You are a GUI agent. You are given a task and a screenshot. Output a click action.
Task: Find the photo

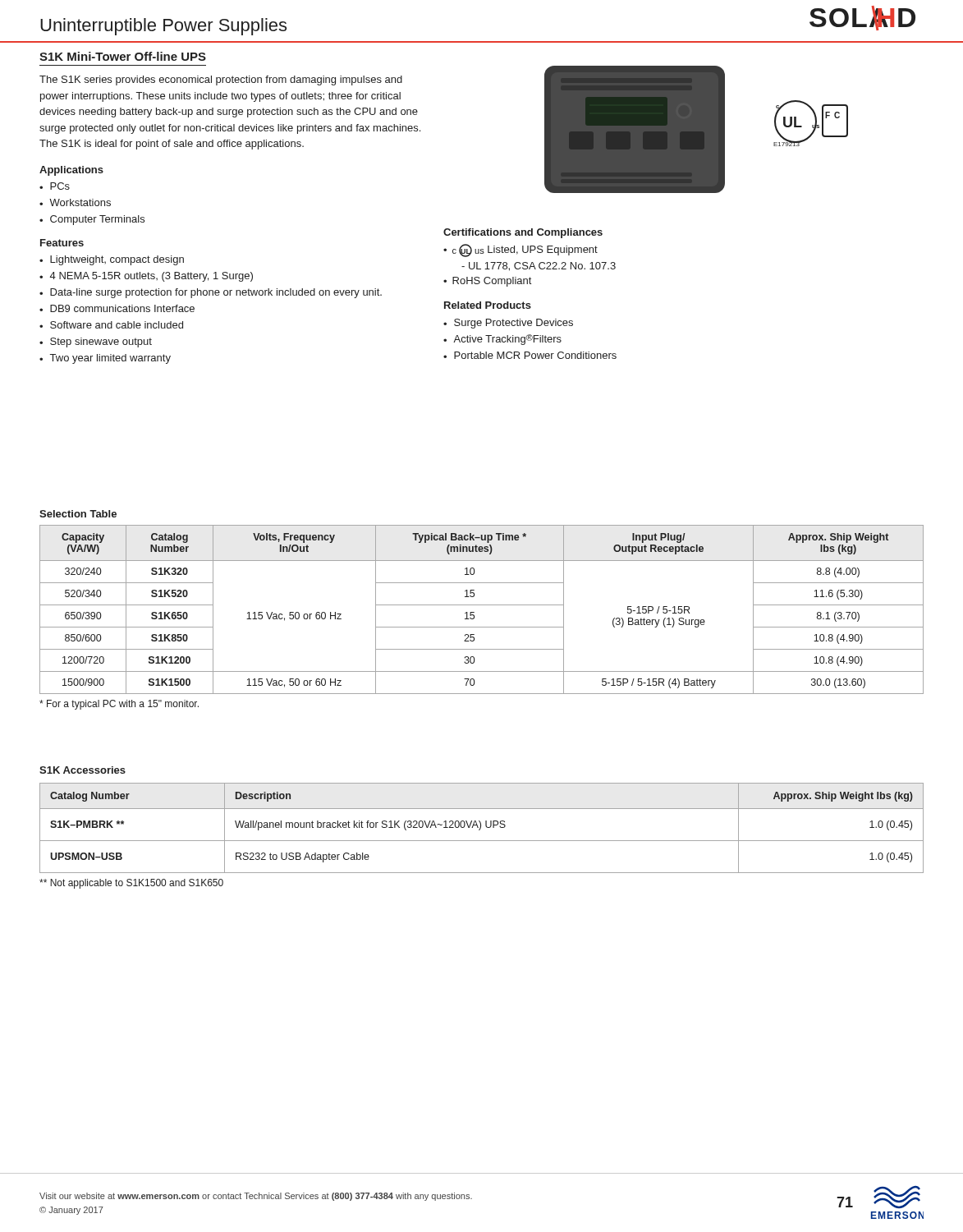686,133
